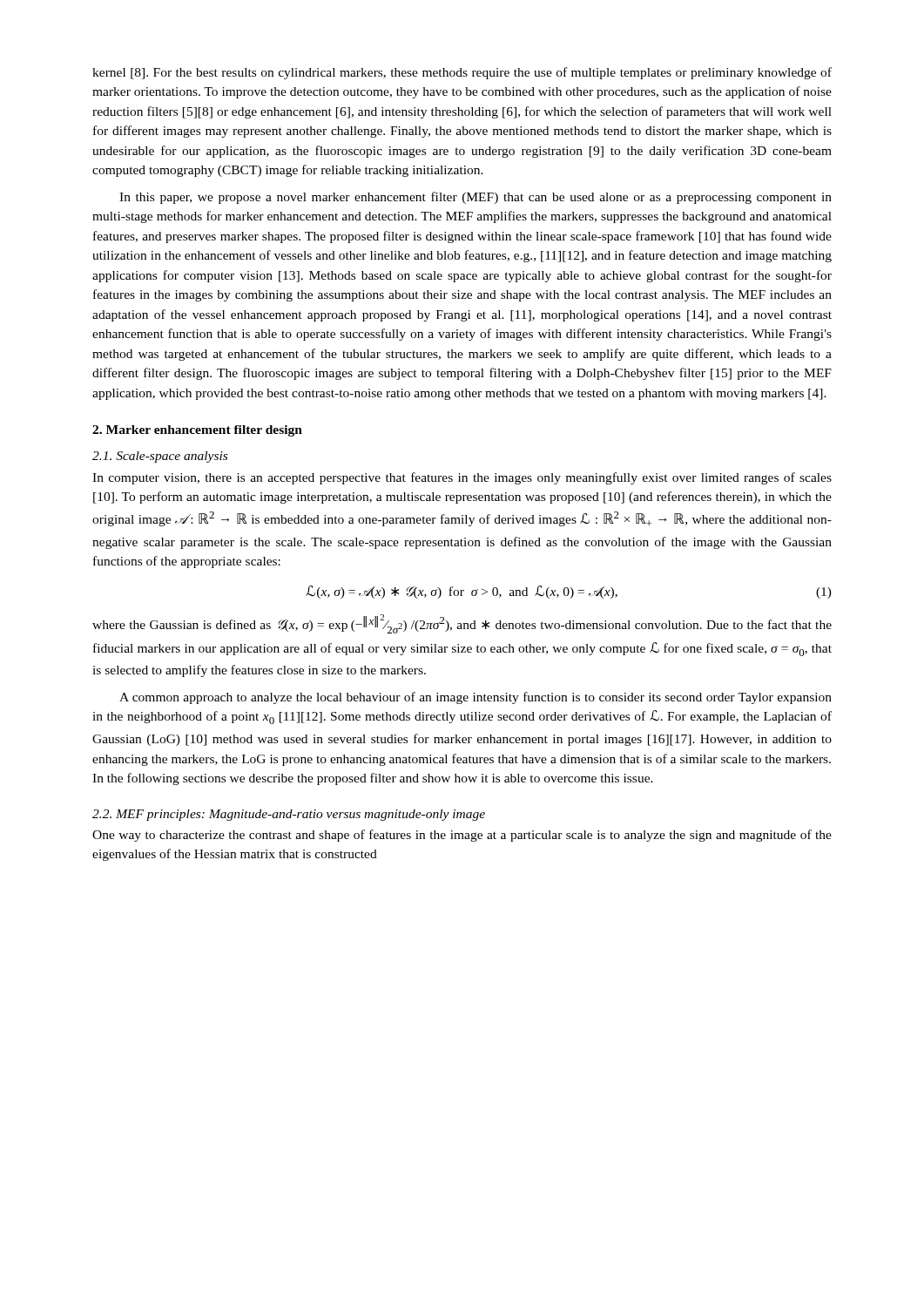The height and width of the screenshot is (1307, 924).
Task: Find the section header on this page that starts "2.2. MEF principles: Magnitude-and-ratio versus magnitude-only"
Action: (289, 813)
